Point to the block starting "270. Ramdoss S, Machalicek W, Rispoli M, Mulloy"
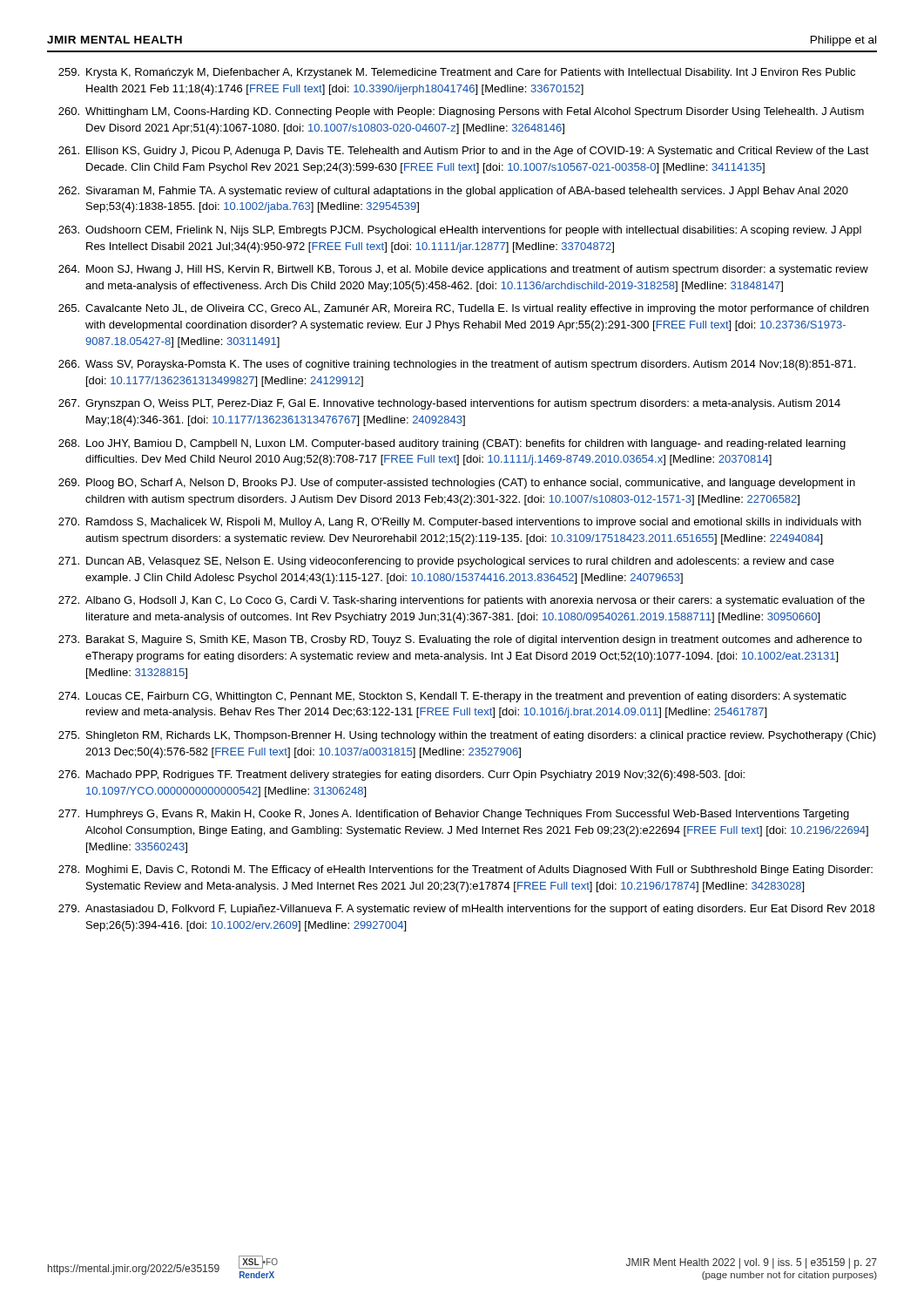Viewport: 924px width, 1307px height. click(x=462, y=530)
